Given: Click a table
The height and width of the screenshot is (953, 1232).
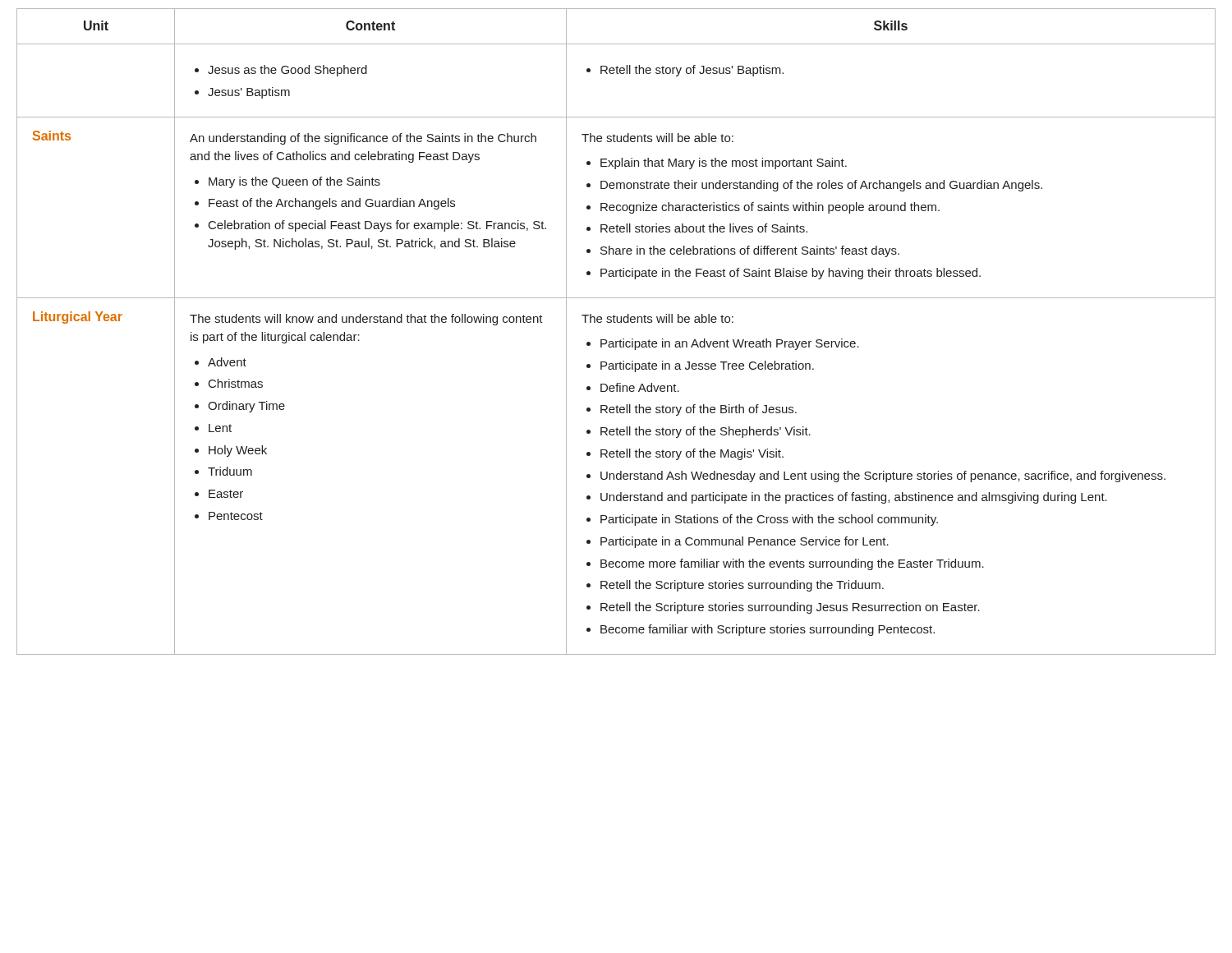Looking at the screenshot, I should tap(616, 331).
